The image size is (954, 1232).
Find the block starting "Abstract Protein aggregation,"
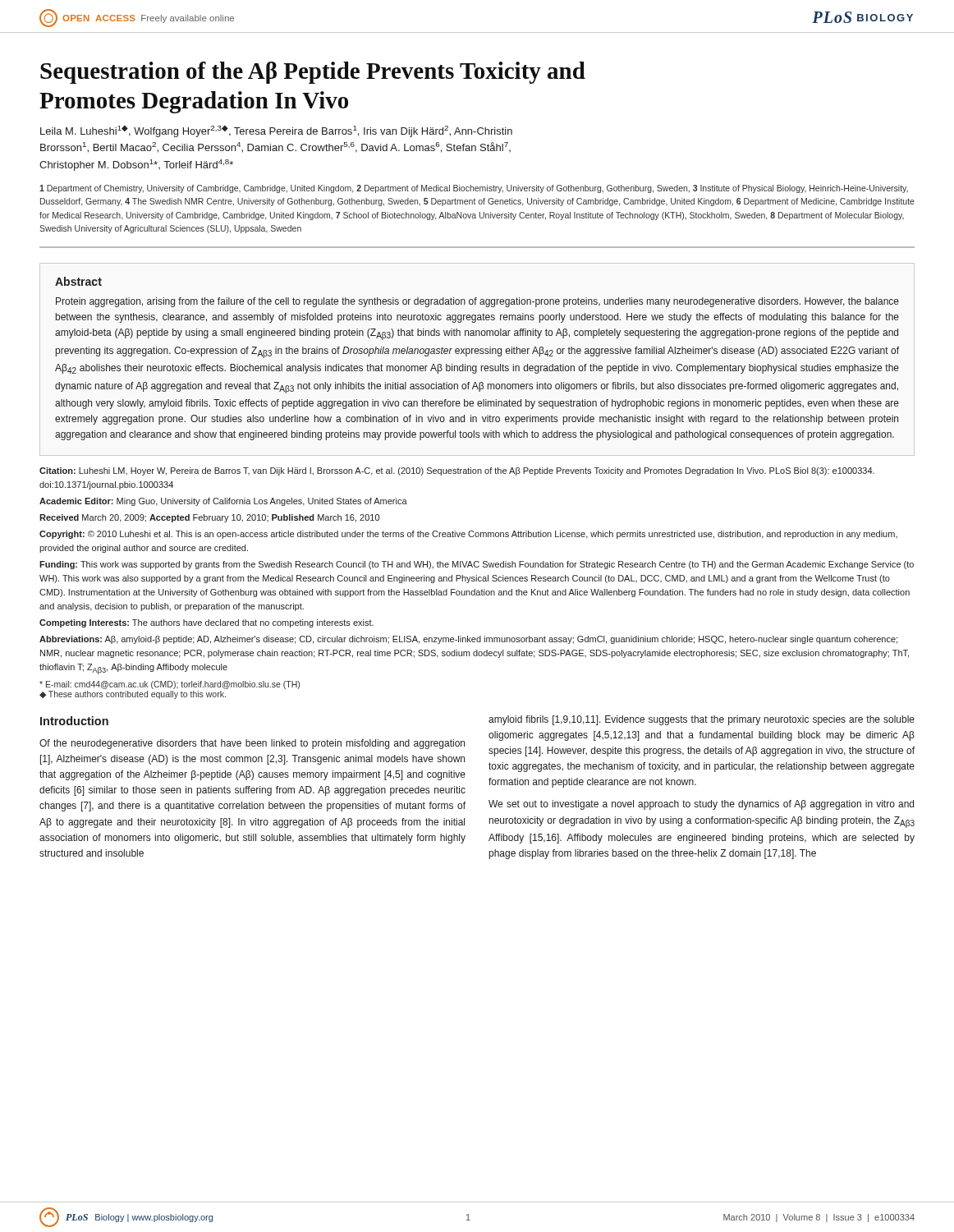tap(477, 359)
